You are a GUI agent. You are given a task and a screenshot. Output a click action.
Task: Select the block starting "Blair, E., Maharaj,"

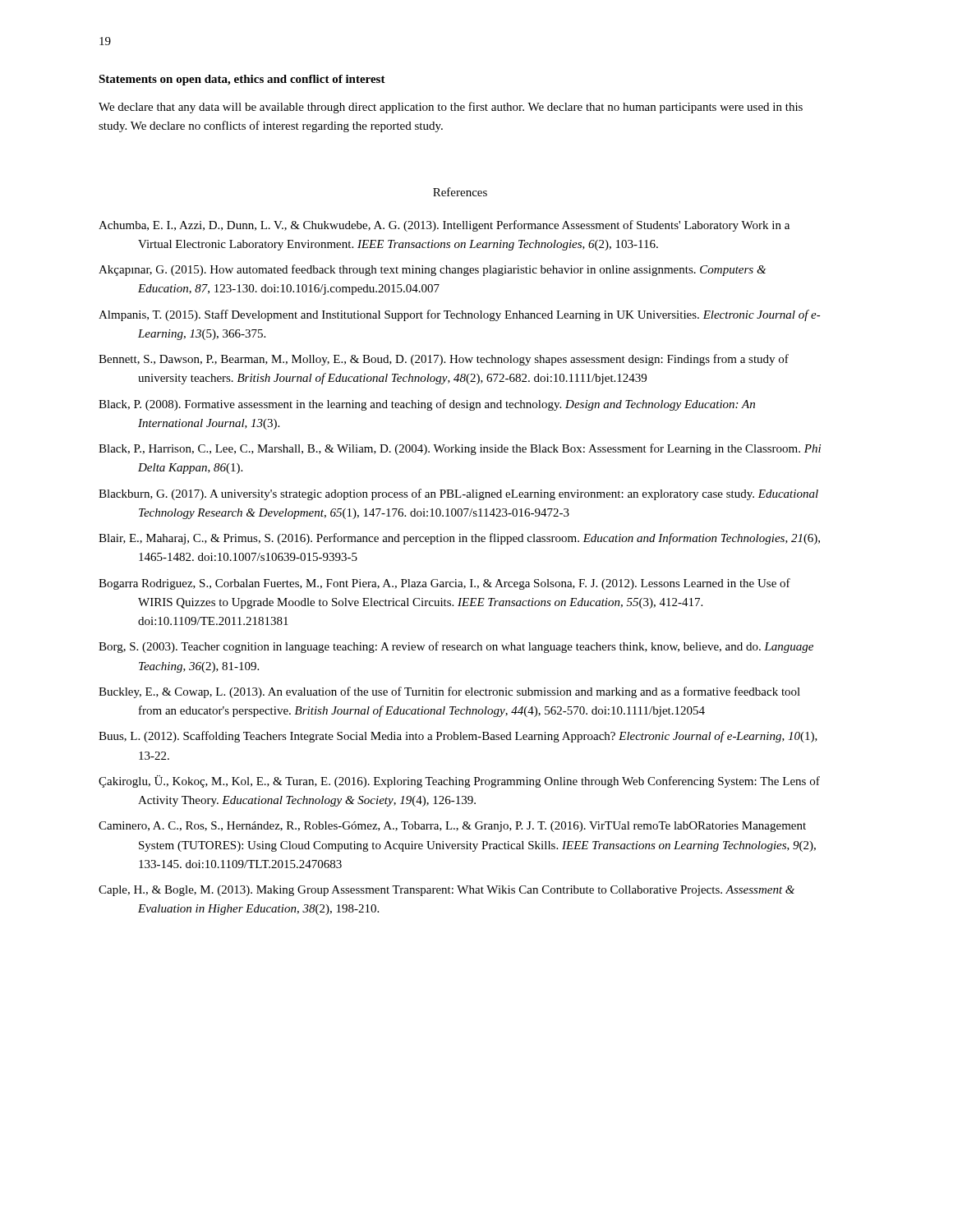(460, 548)
